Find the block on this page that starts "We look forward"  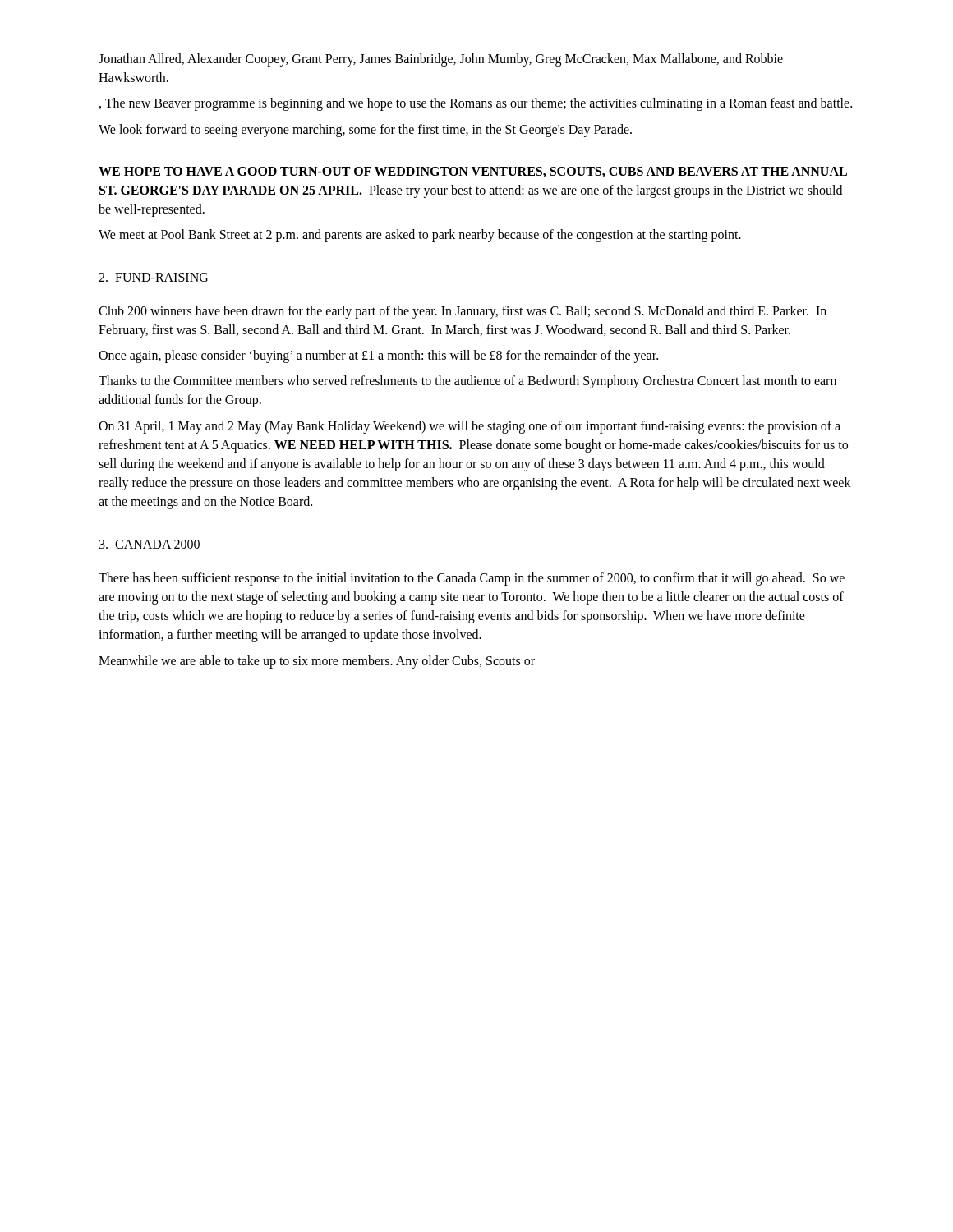click(x=366, y=129)
